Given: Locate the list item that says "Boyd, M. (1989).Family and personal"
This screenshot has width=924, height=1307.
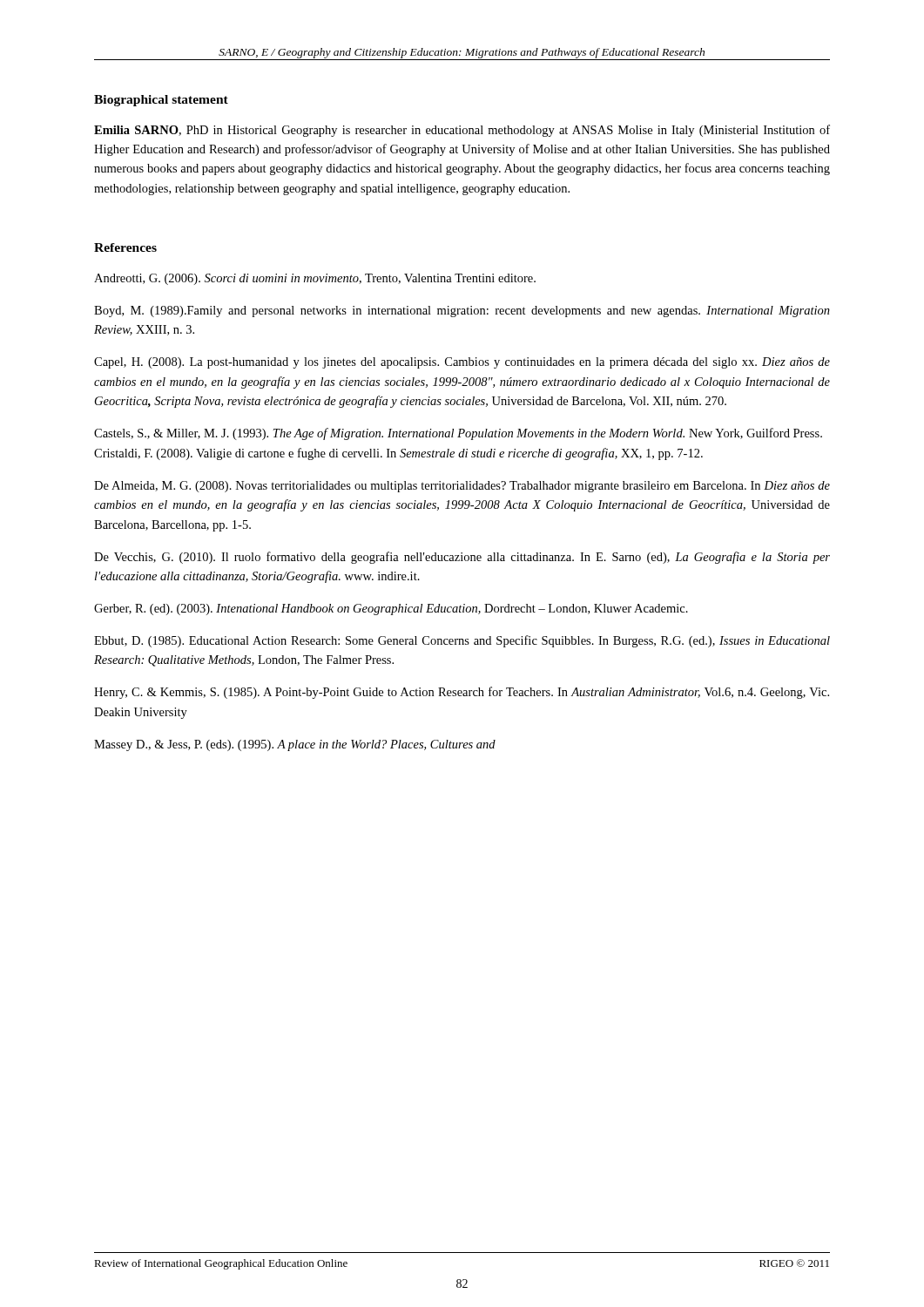Looking at the screenshot, I should 462,320.
